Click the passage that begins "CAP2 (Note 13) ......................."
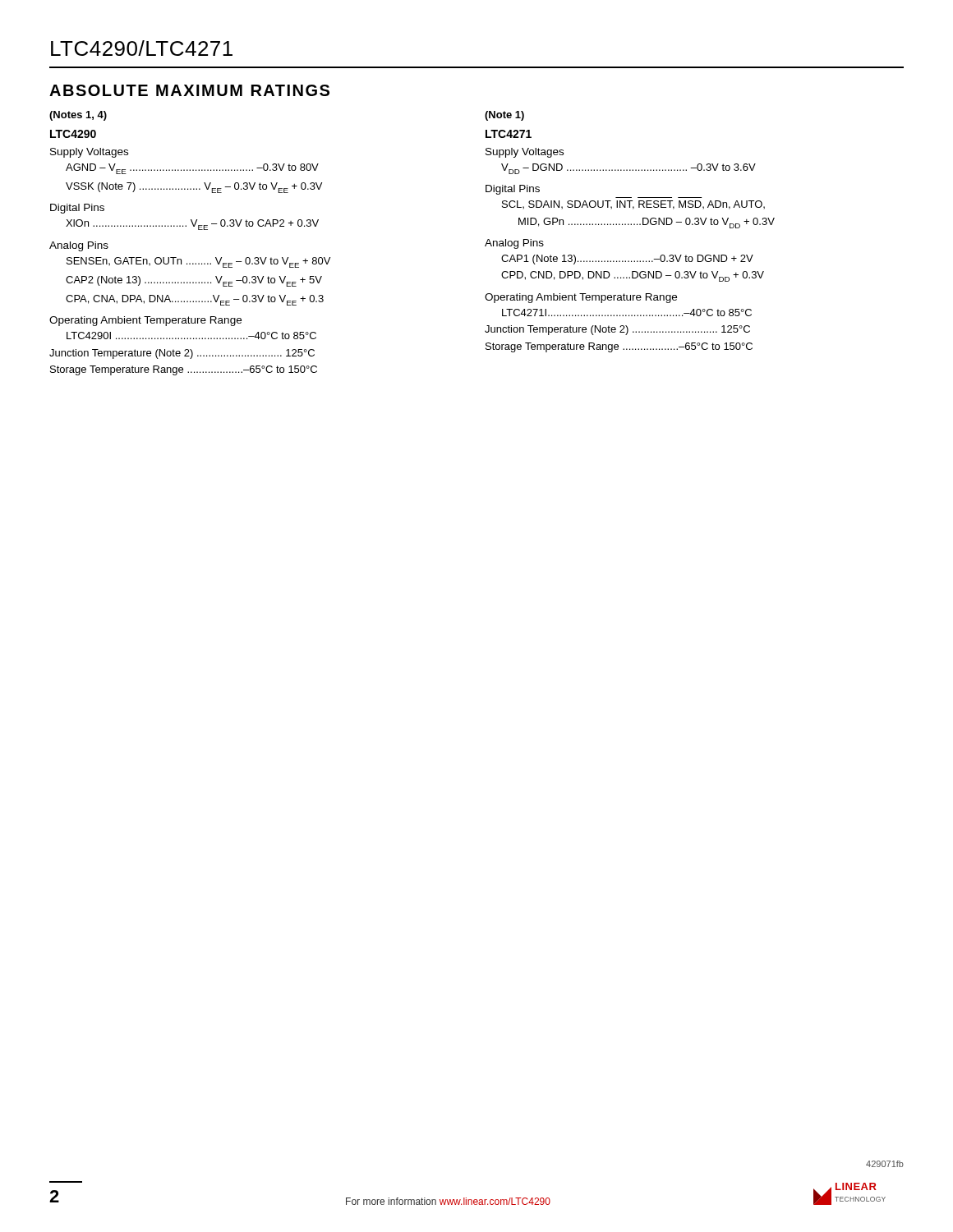This screenshot has width=953, height=1232. pos(194,281)
